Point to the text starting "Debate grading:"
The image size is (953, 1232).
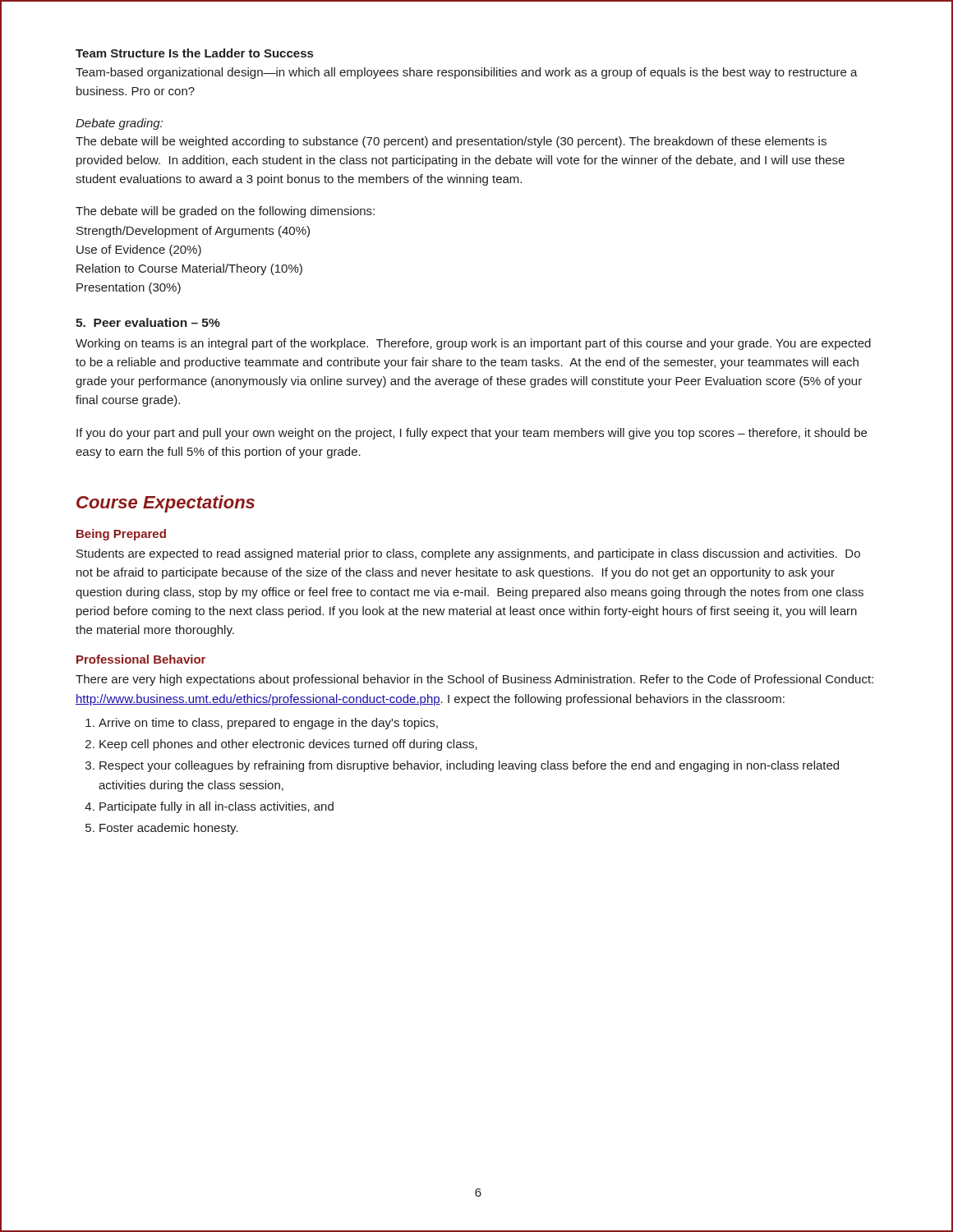click(119, 122)
